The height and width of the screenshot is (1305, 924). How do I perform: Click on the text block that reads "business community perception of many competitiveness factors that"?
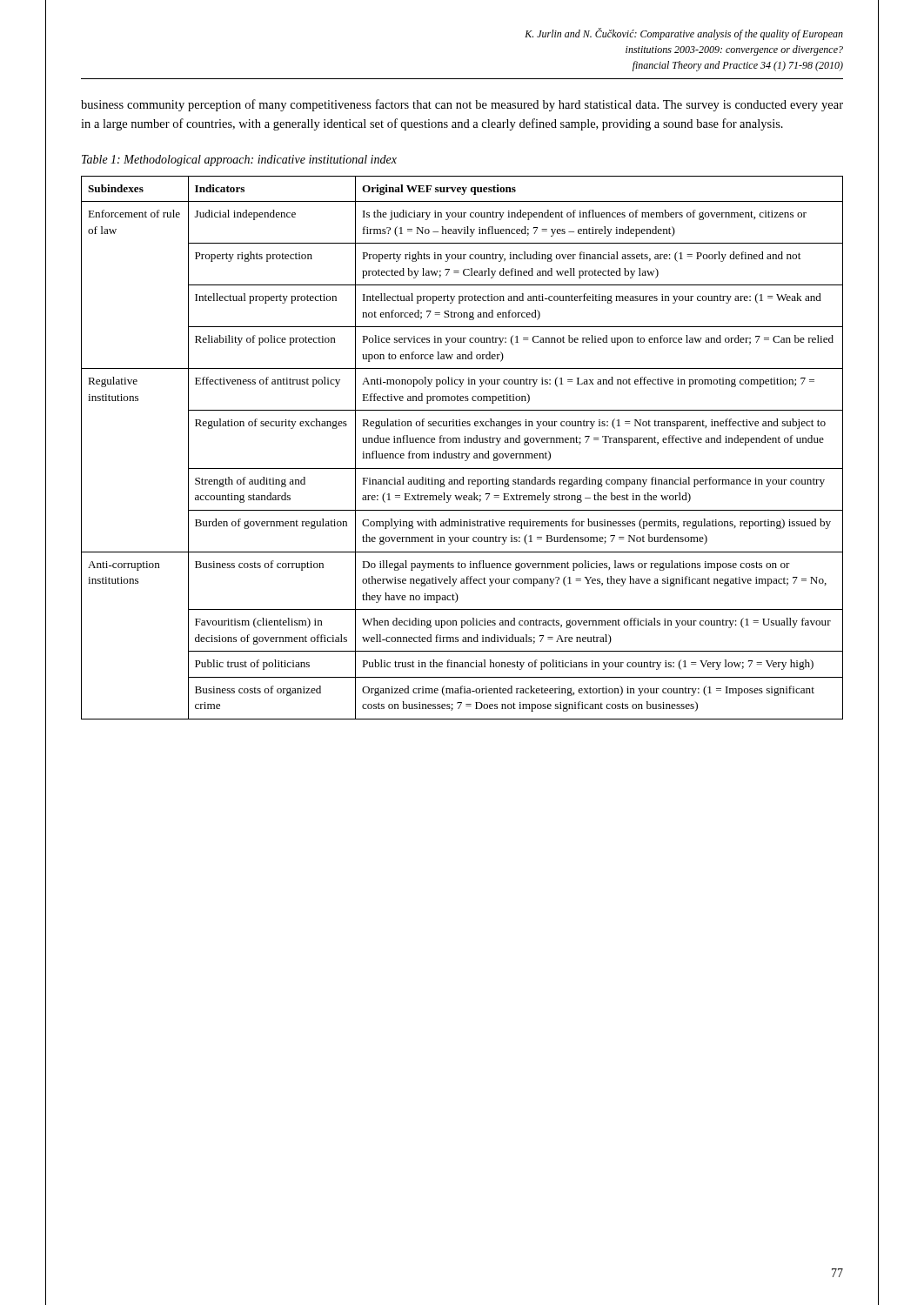click(462, 114)
